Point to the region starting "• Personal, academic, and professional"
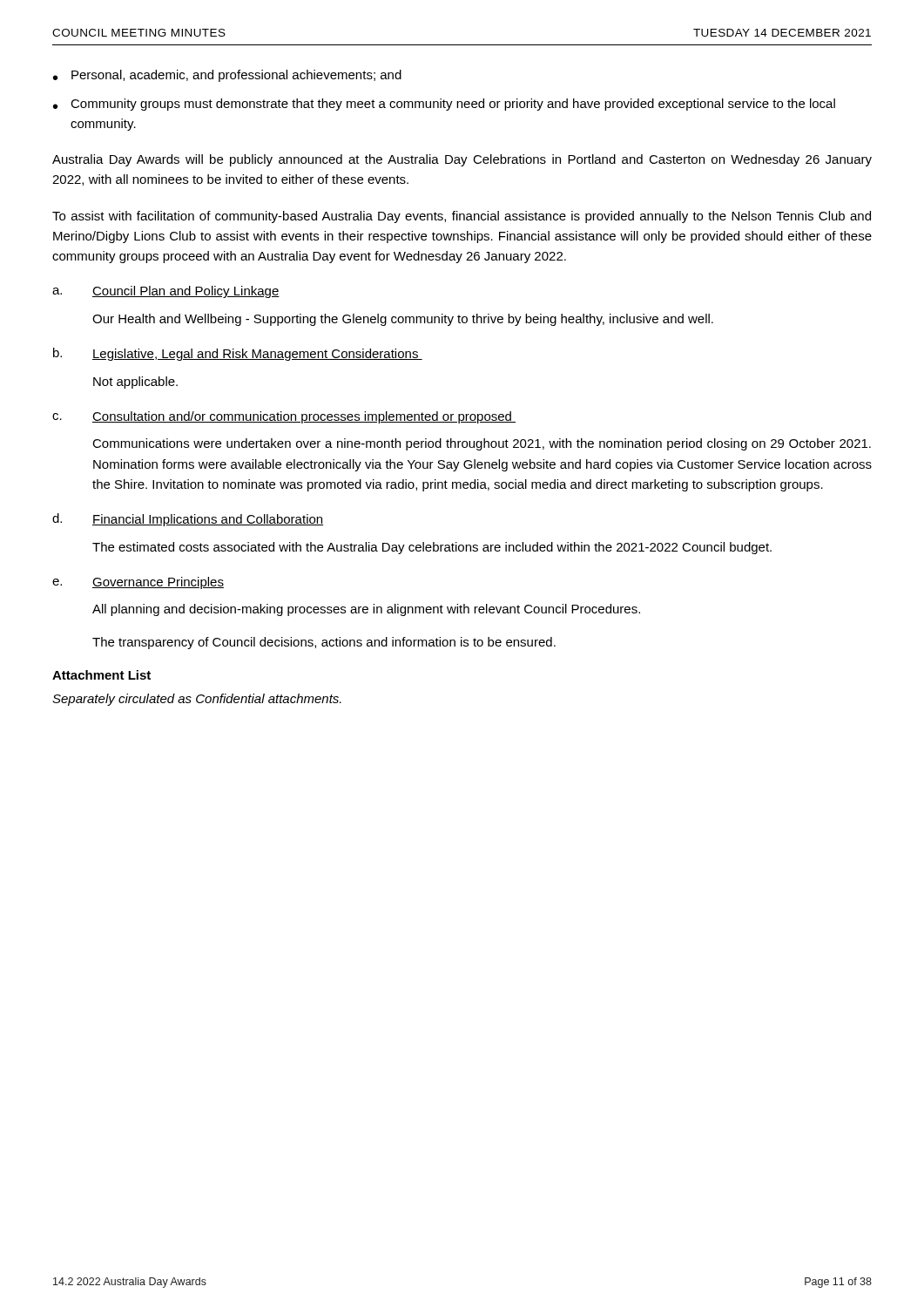This screenshot has width=924, height=1307. [x=227, y=77]
